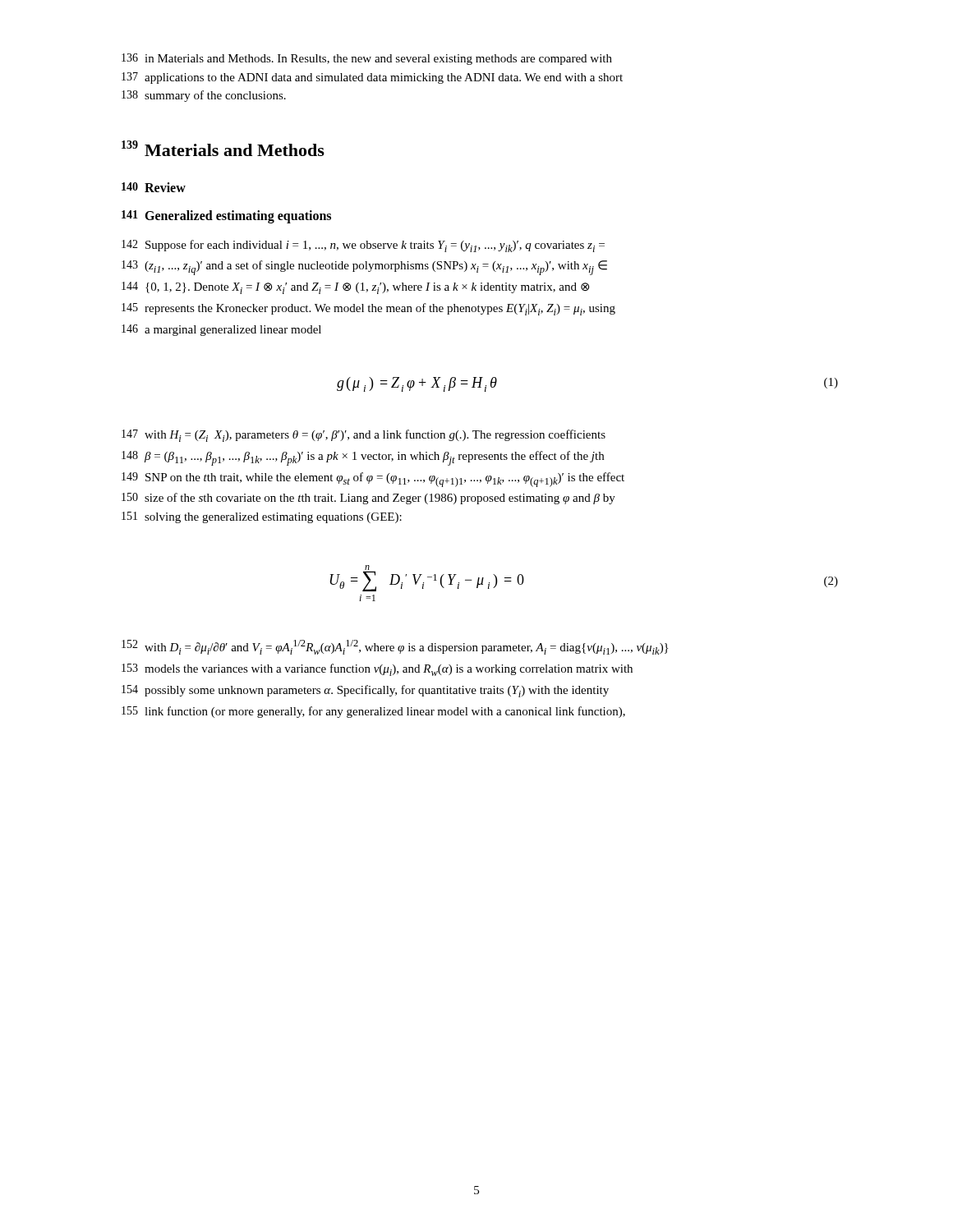
Task: Where is the passage that starts "136in Materials and Methods."?
Action: (x=476, y=77)
